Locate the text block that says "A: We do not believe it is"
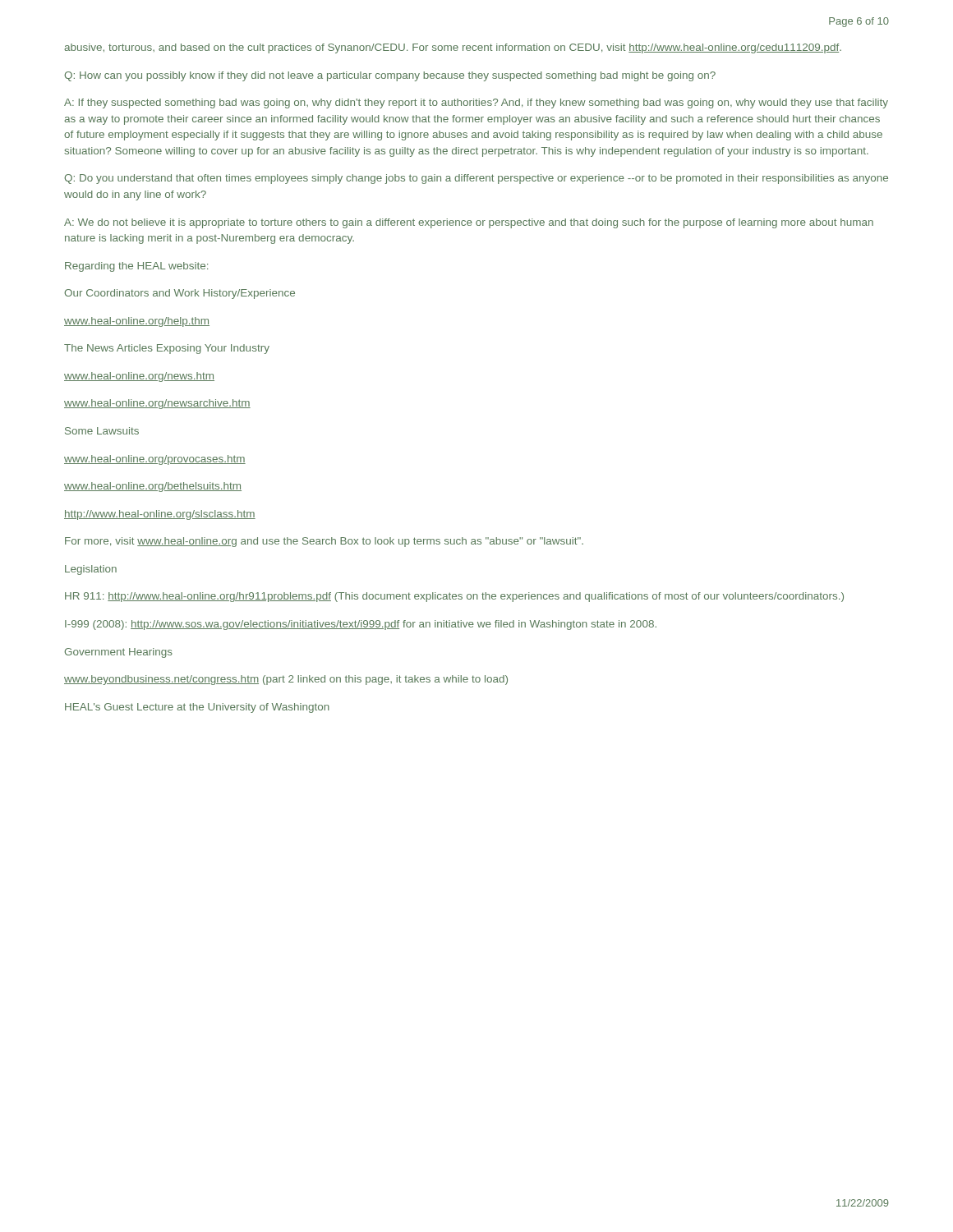The width and height of the screenshot is (953, 1232). [x=469, y=230]
